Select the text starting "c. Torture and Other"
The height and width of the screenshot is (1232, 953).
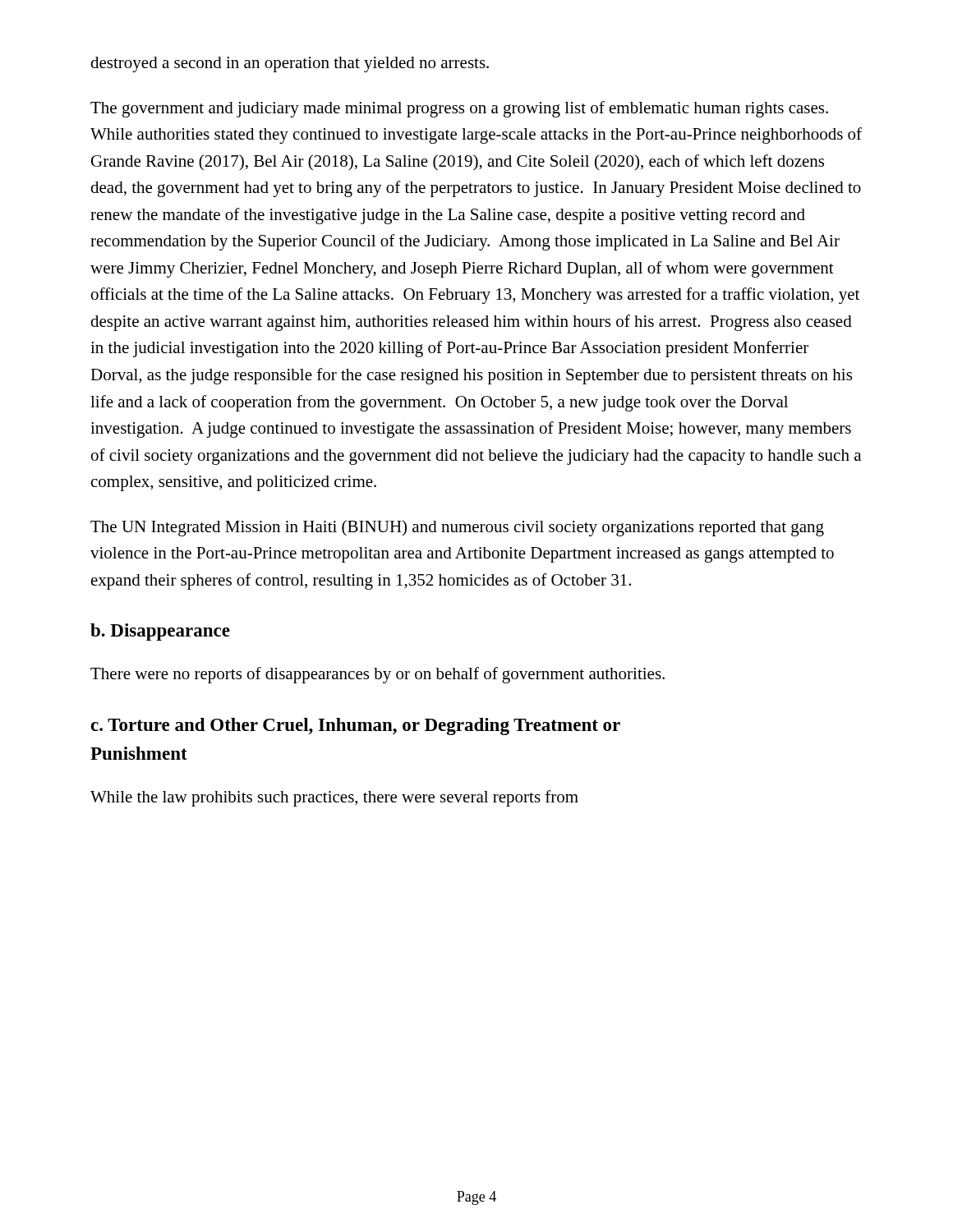[355, 739]
